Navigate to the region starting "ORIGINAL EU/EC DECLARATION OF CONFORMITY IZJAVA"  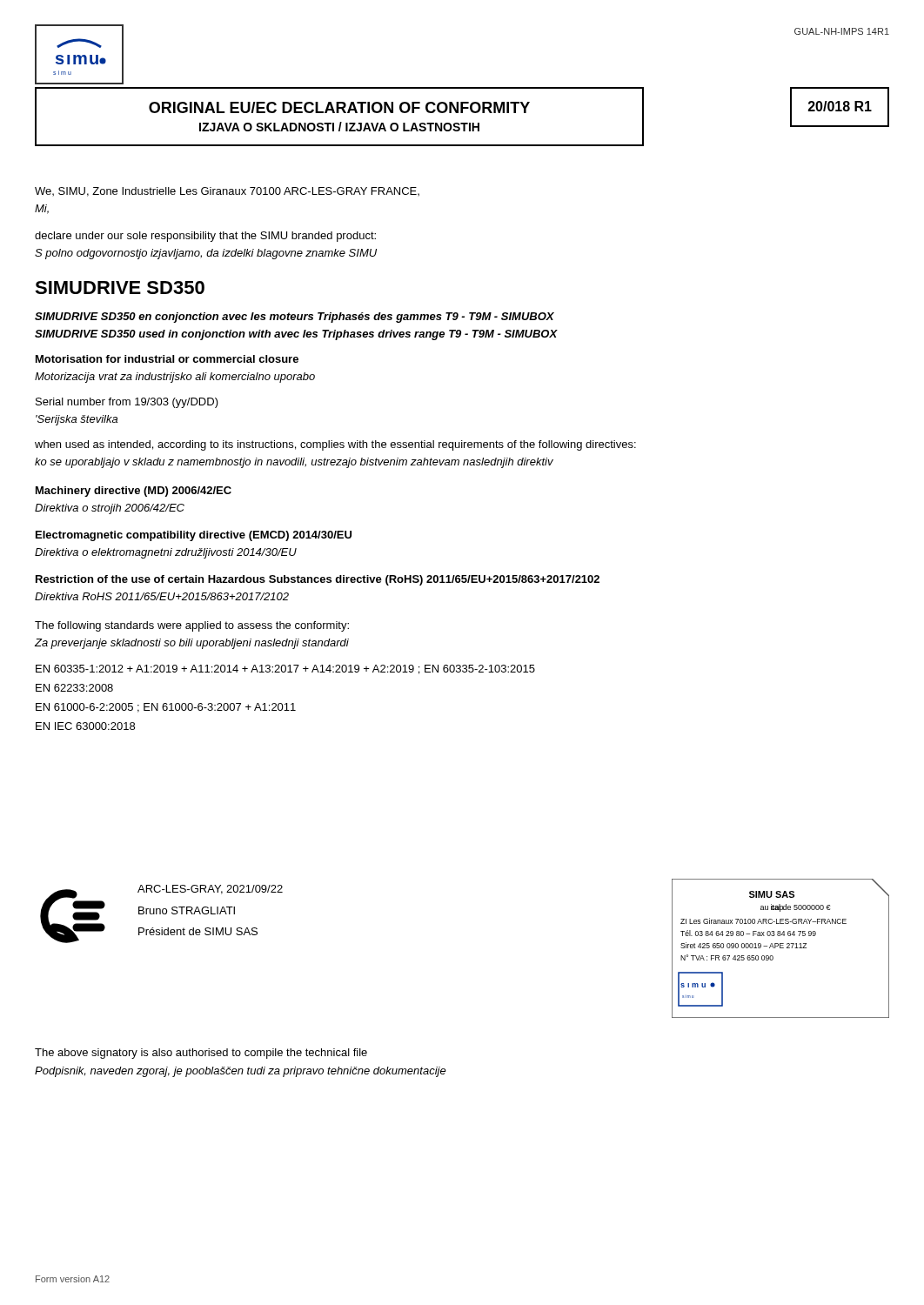pyautogui.click(x=339, y=117)
